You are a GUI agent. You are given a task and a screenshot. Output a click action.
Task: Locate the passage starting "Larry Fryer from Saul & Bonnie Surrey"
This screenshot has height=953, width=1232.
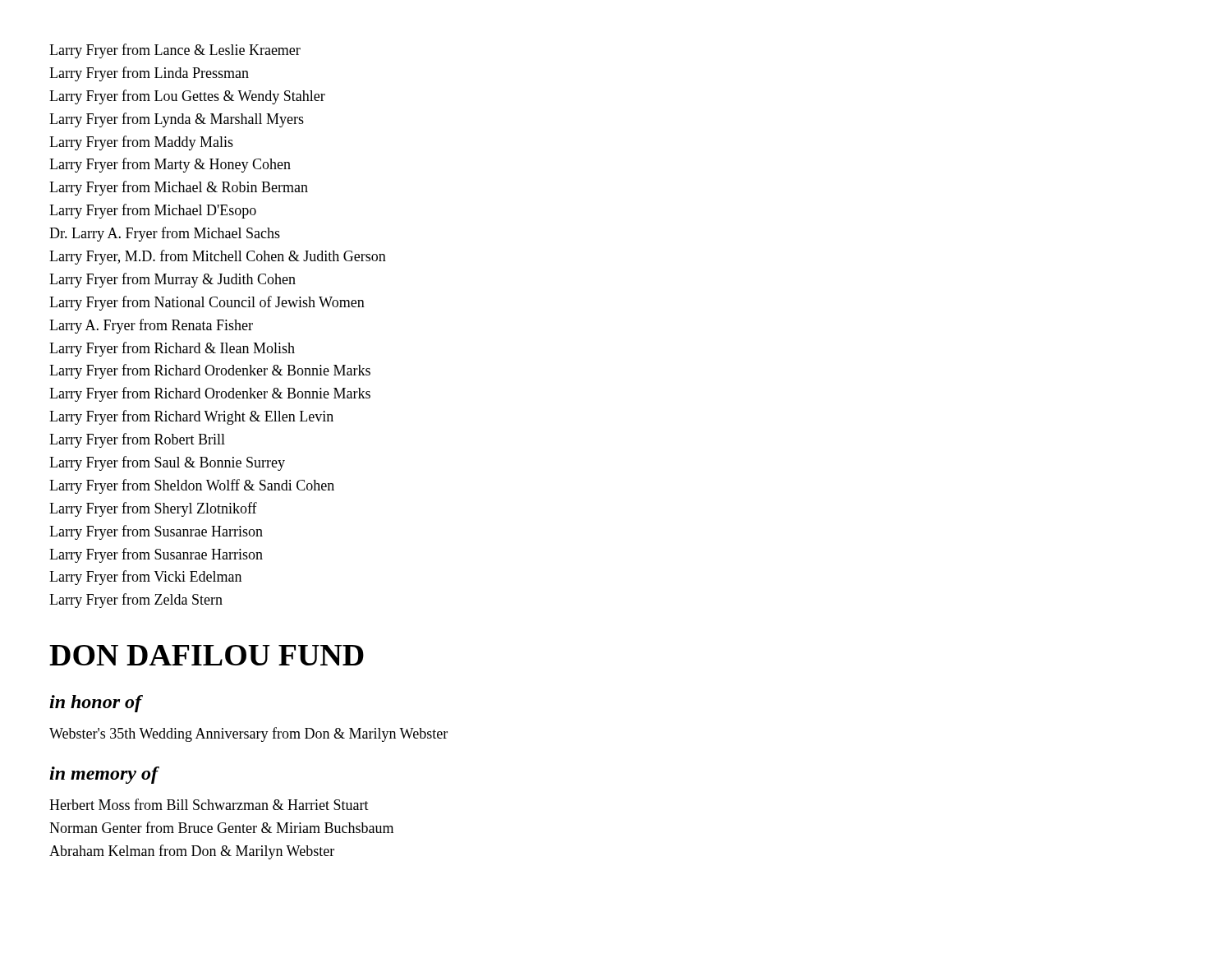pyautogui.click(x=167, y=463)
